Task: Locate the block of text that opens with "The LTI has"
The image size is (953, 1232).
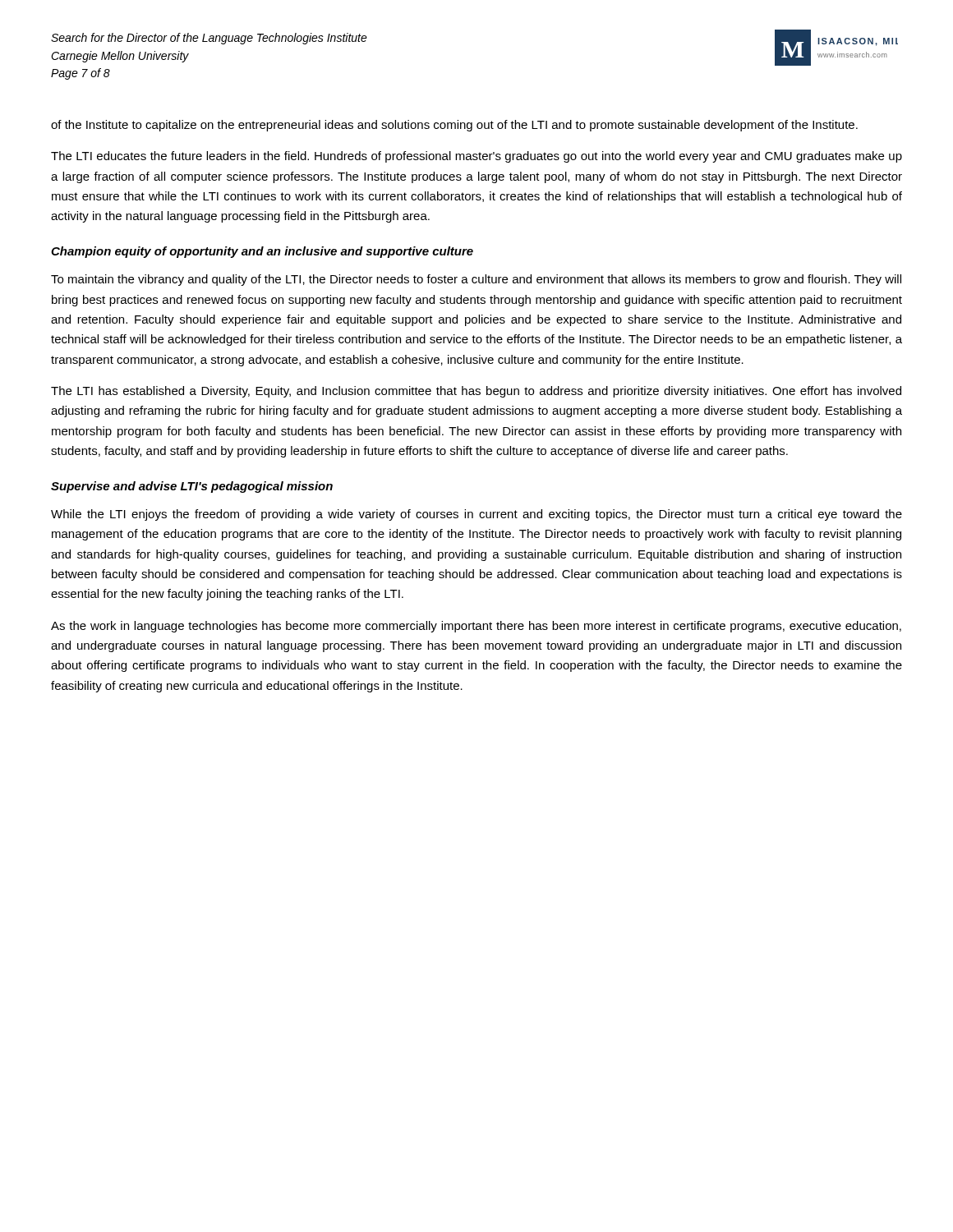Action: click(476, 420)
